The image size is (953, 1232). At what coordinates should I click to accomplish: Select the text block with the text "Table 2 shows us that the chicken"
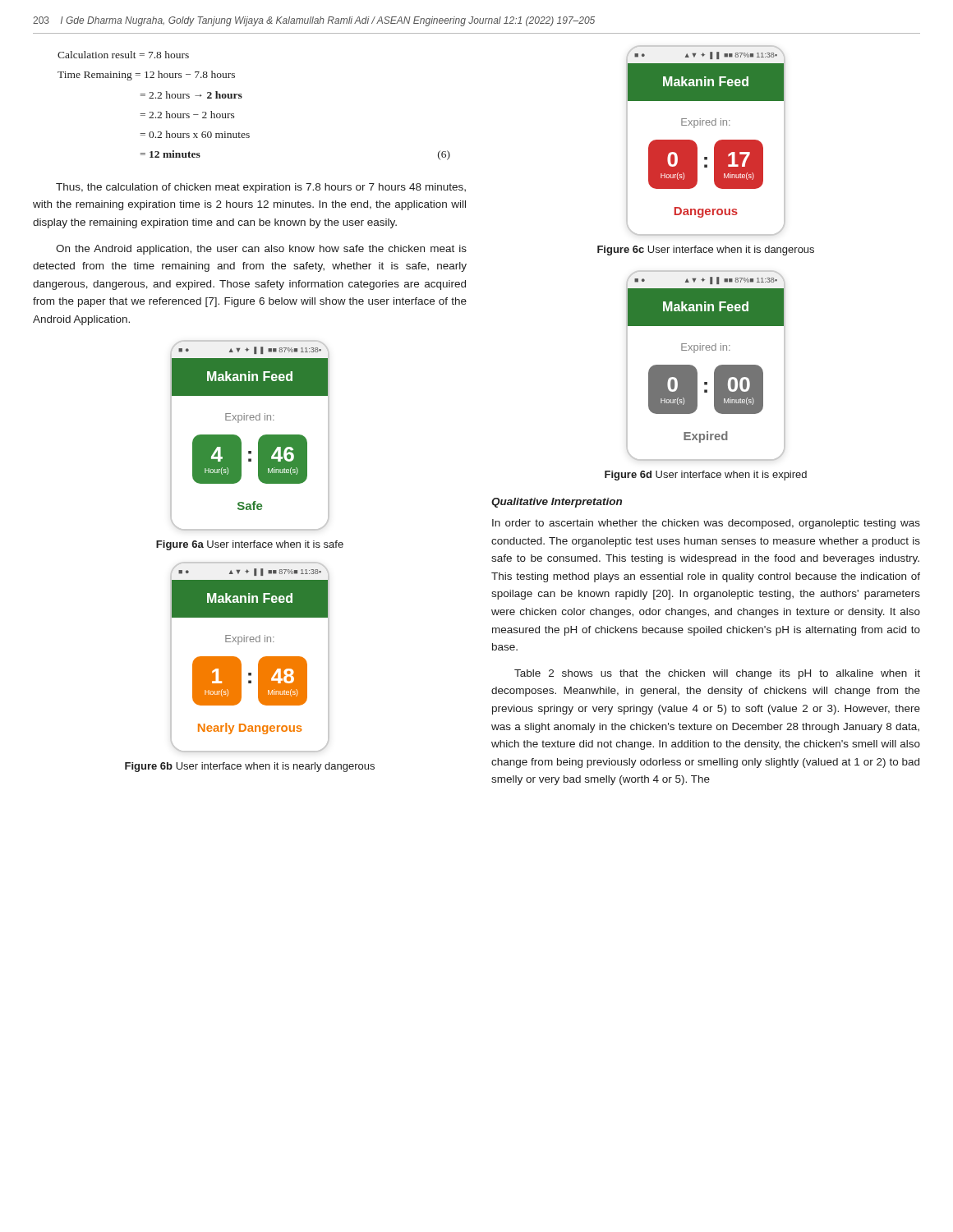706,726
